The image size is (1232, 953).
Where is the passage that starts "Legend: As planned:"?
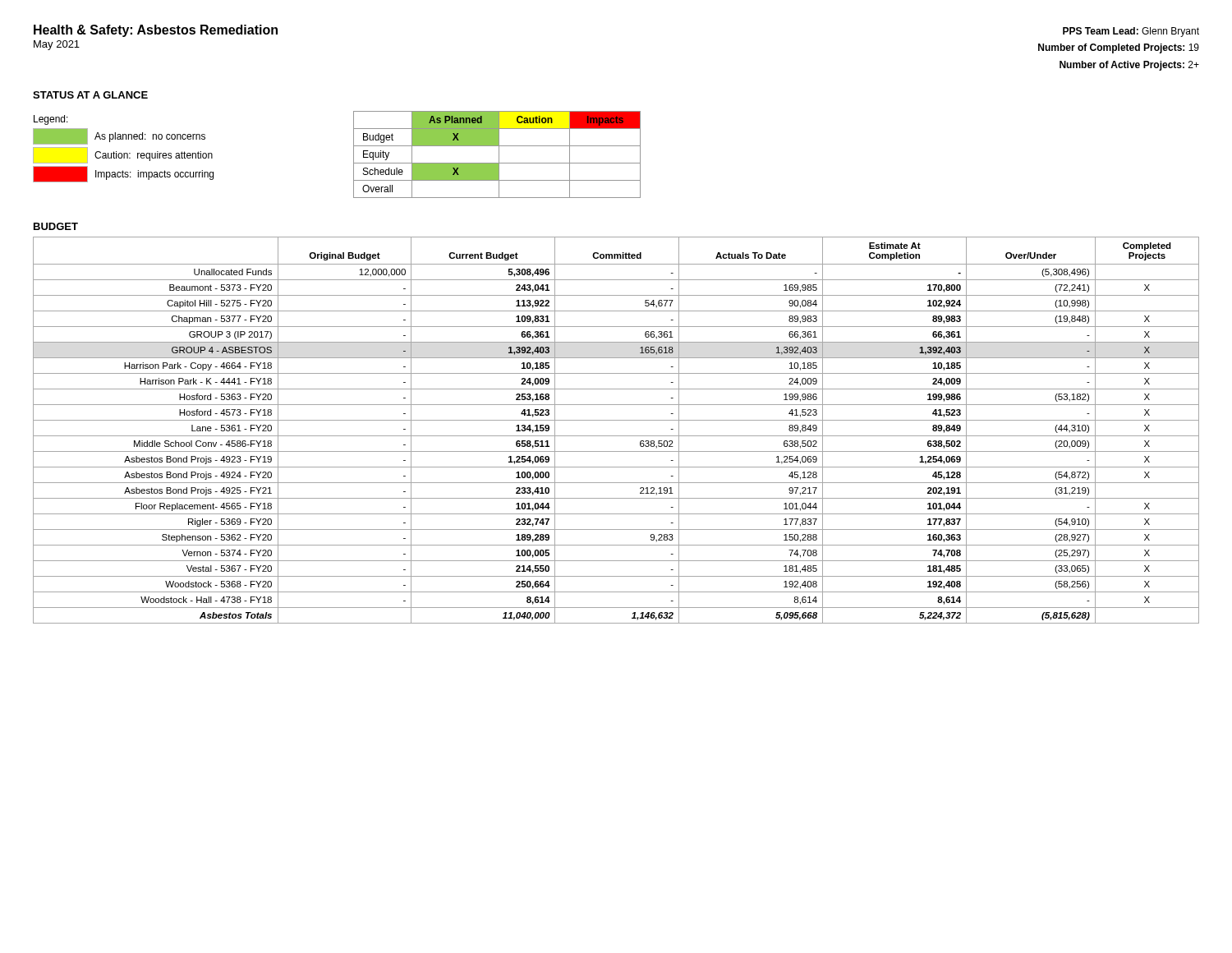pos(124,148)
